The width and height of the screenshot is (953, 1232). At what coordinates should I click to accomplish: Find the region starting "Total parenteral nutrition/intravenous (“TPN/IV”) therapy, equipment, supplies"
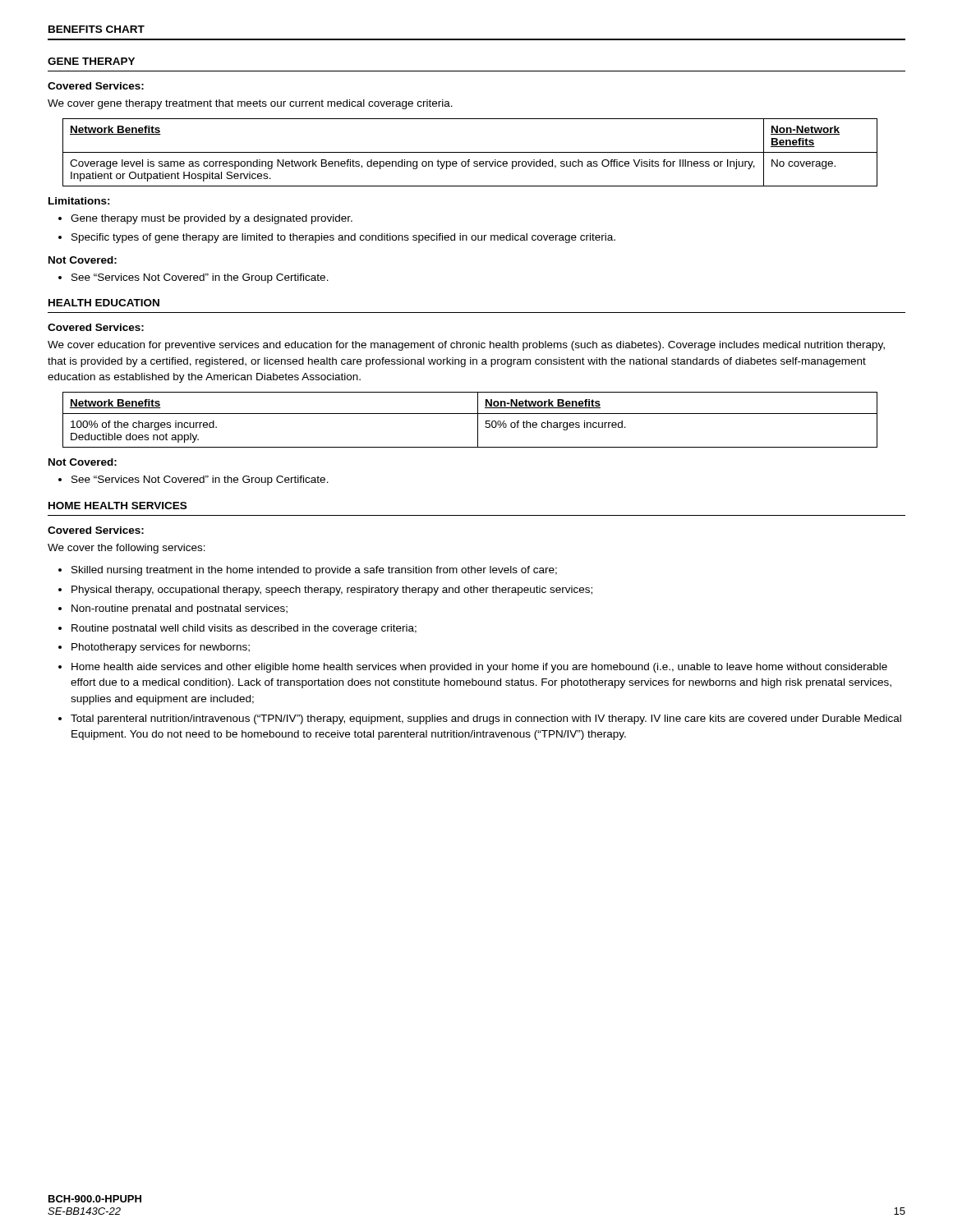pyautogui.click(x=476, y=726)
